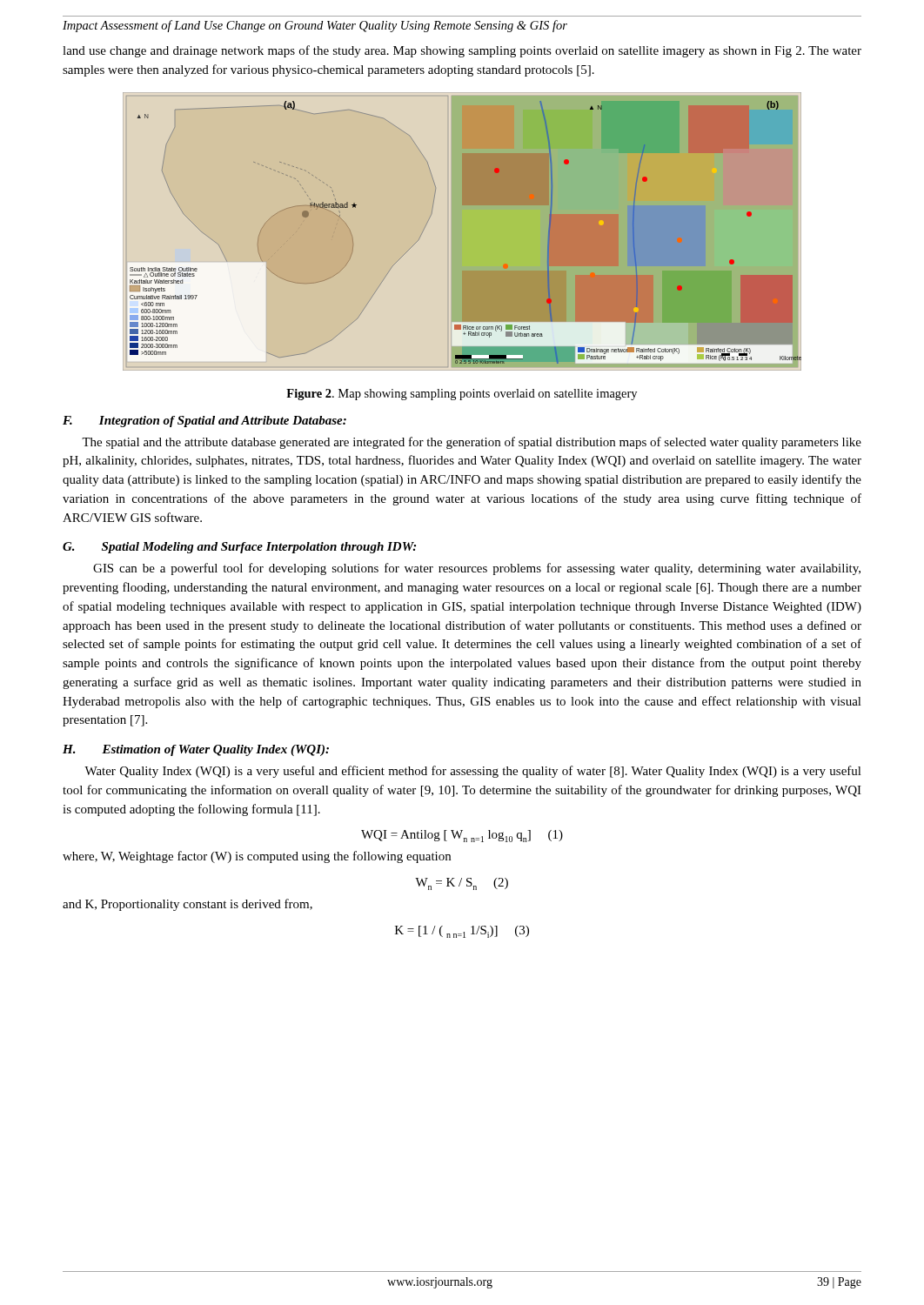Find the block on this page that starts "The spatial and the attribute"
The height and width of the screenshot is (1305, 924).
(x=462, y=479)
